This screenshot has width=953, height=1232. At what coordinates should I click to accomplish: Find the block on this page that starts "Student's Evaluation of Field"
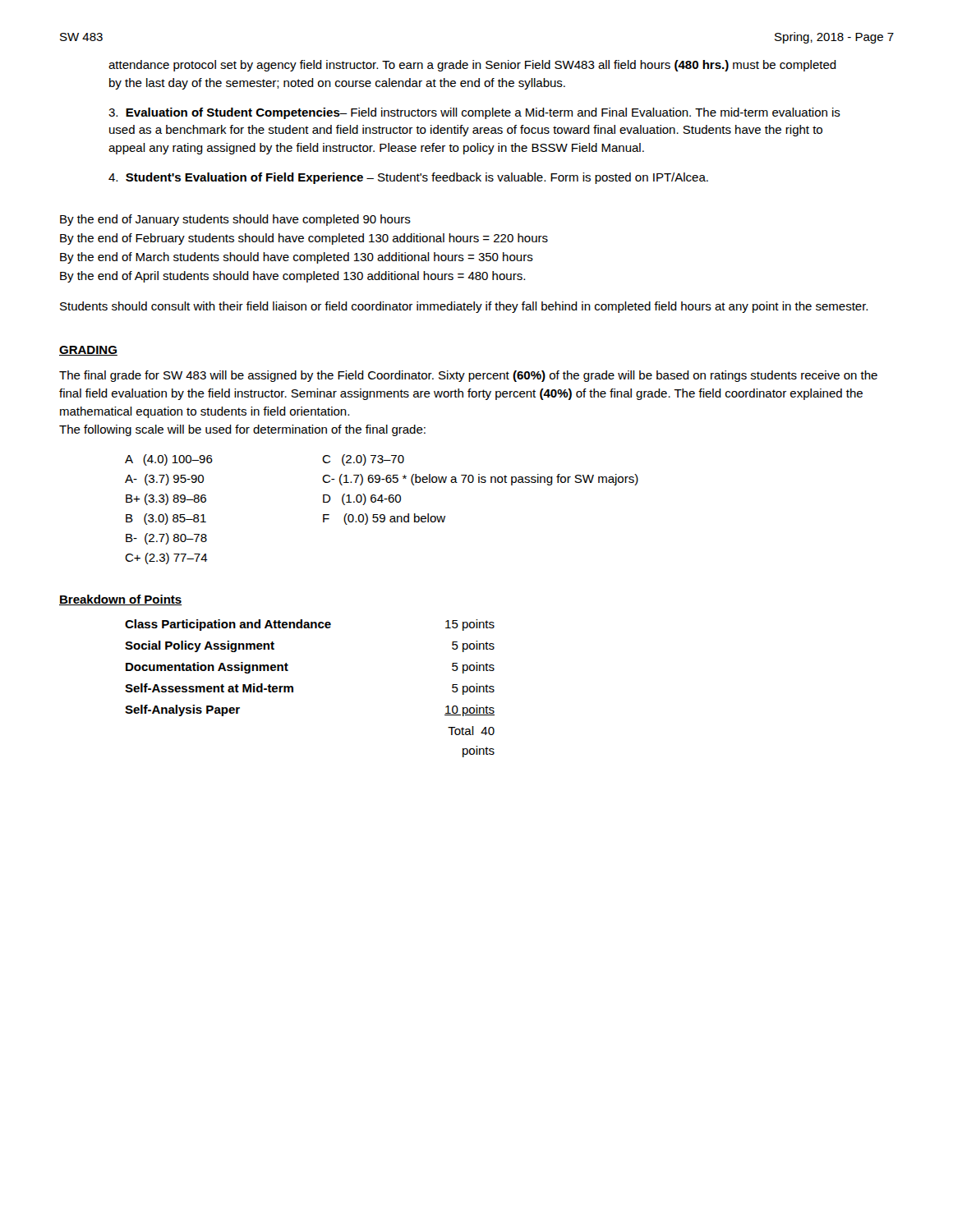(x=409, y=177)
